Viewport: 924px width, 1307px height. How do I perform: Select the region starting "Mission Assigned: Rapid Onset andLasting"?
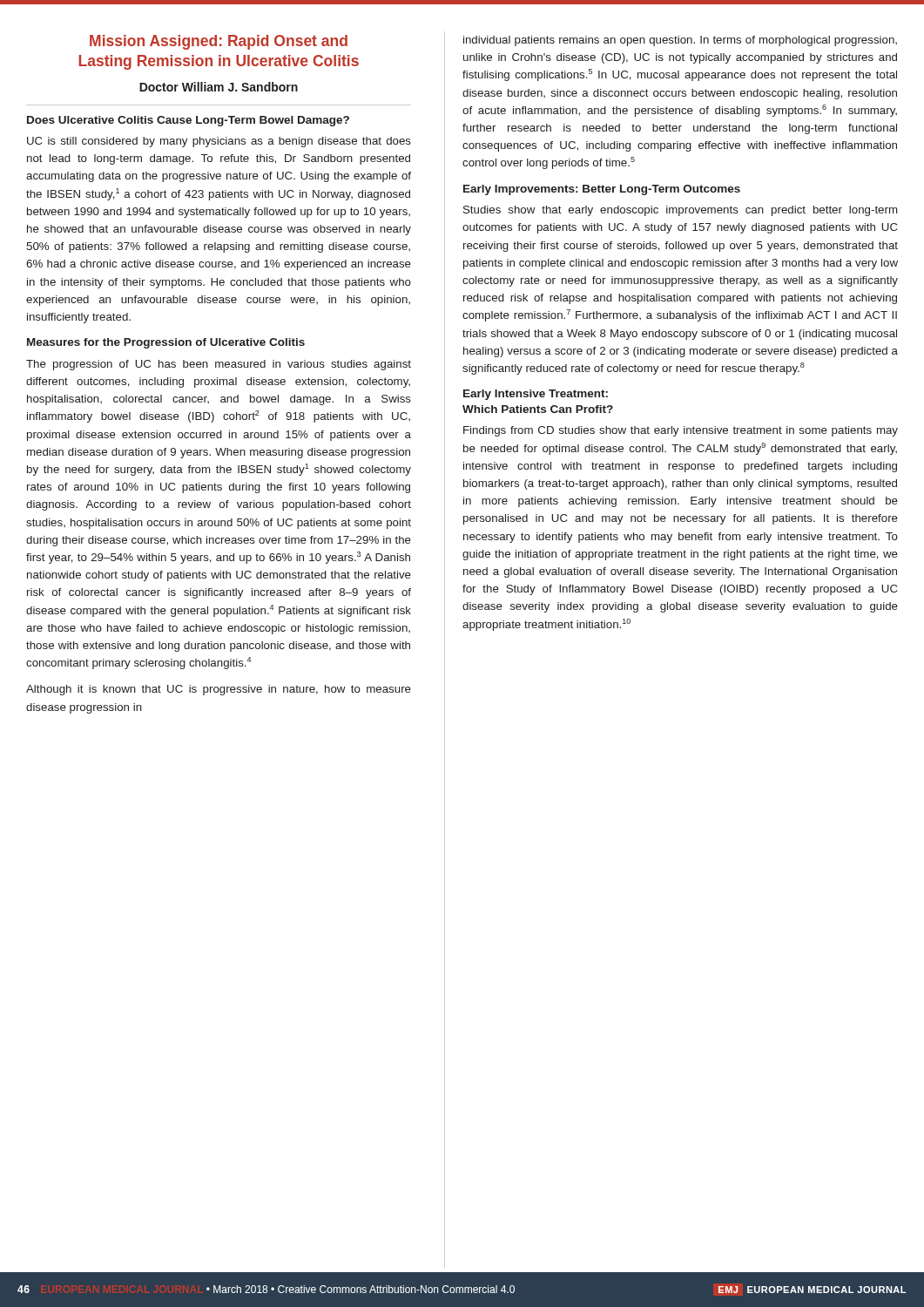[x=219, y=51]
